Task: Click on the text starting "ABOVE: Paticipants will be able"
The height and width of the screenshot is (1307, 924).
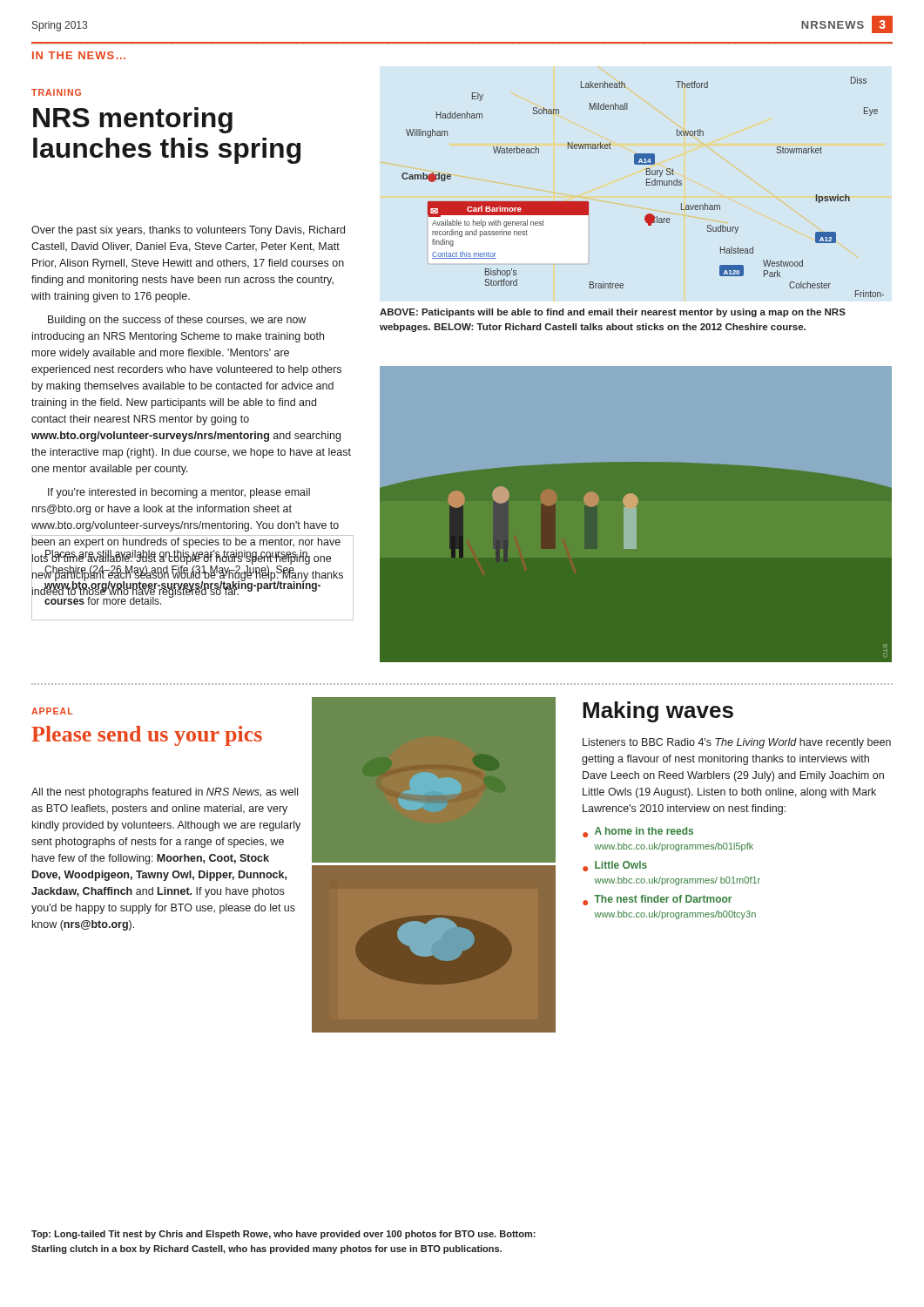Action: click(613, 319)
